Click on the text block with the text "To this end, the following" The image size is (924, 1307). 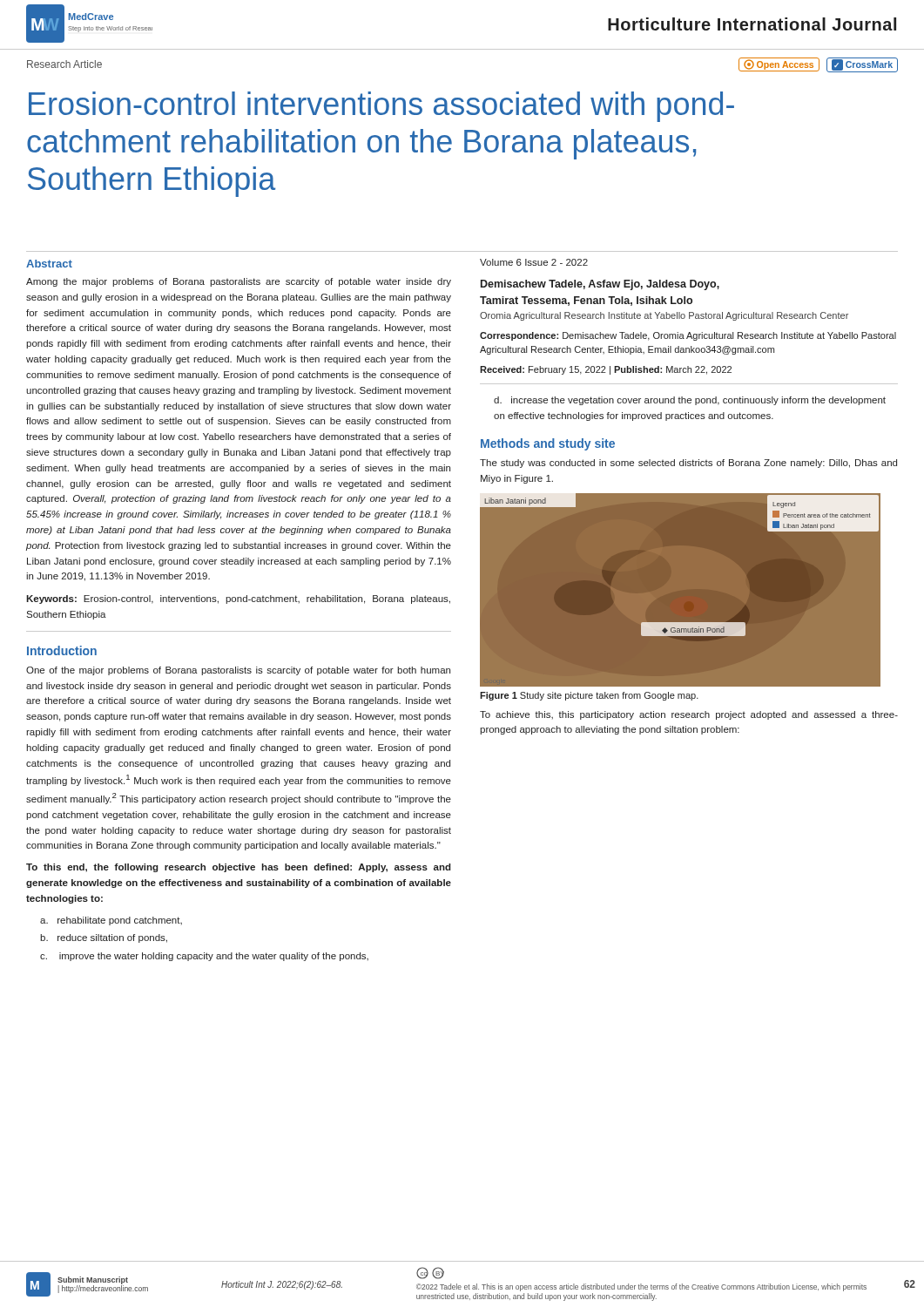coord(239,883)
